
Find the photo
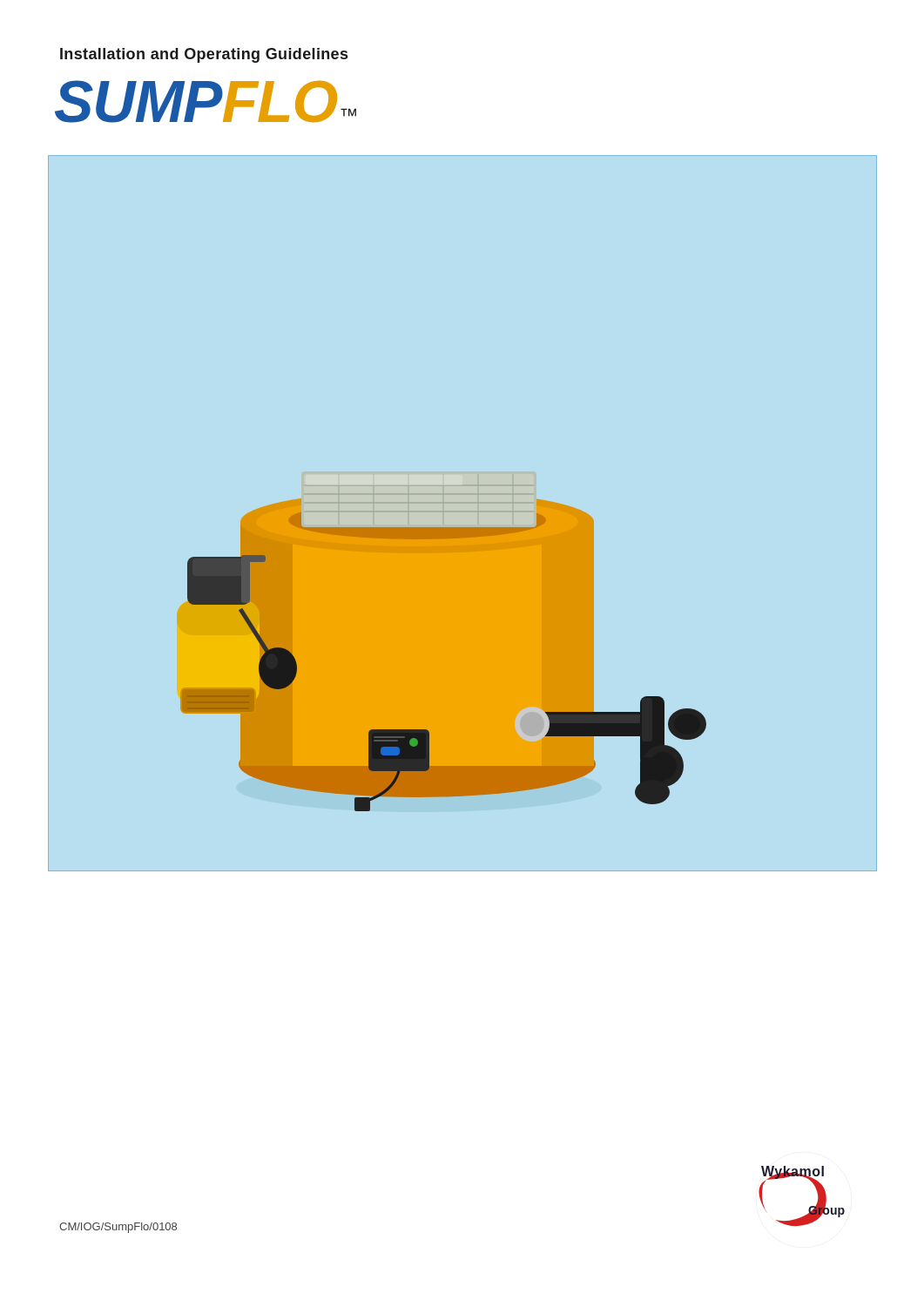(x=462, y=513)
